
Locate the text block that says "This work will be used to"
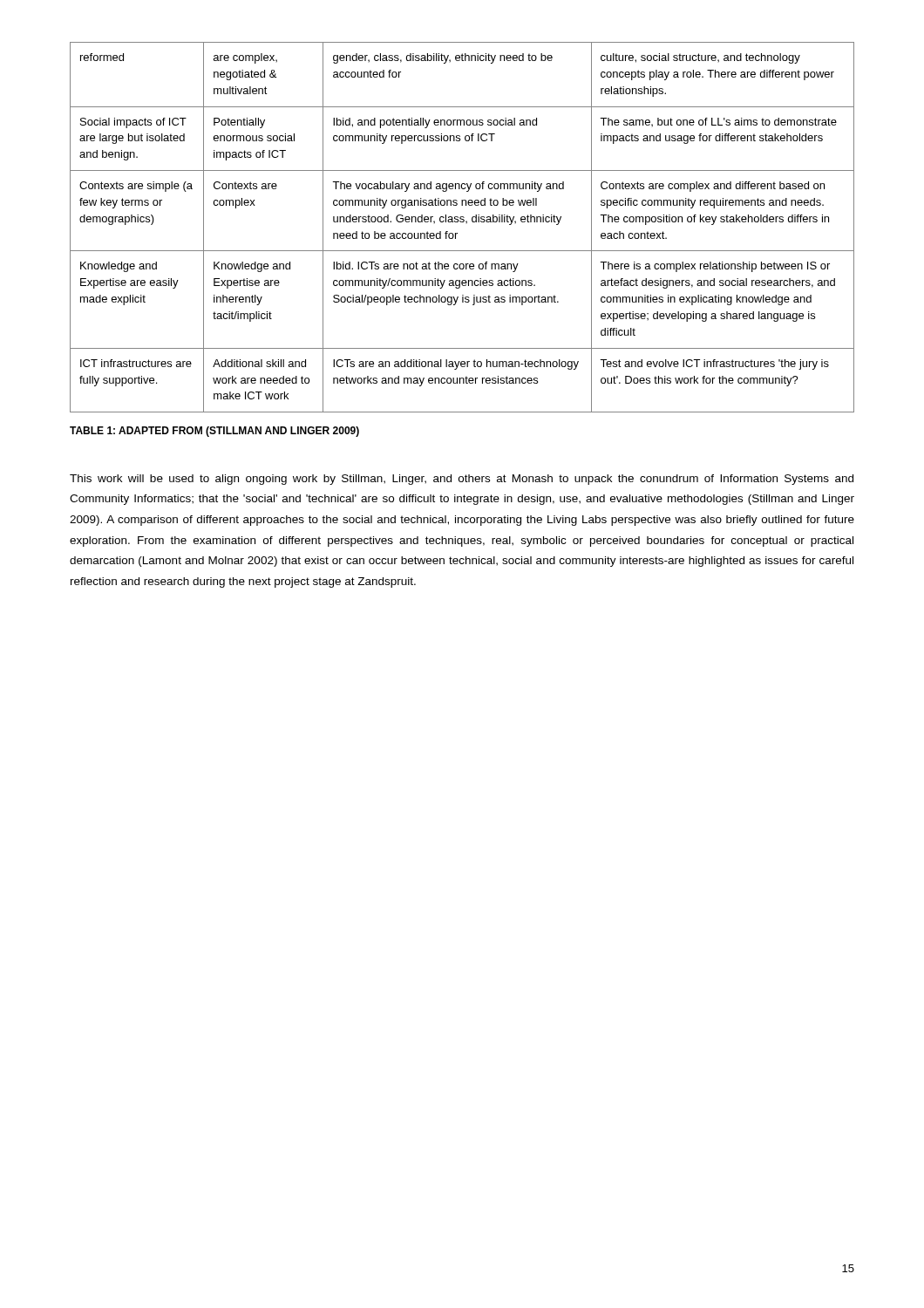(x=462, y=530)
